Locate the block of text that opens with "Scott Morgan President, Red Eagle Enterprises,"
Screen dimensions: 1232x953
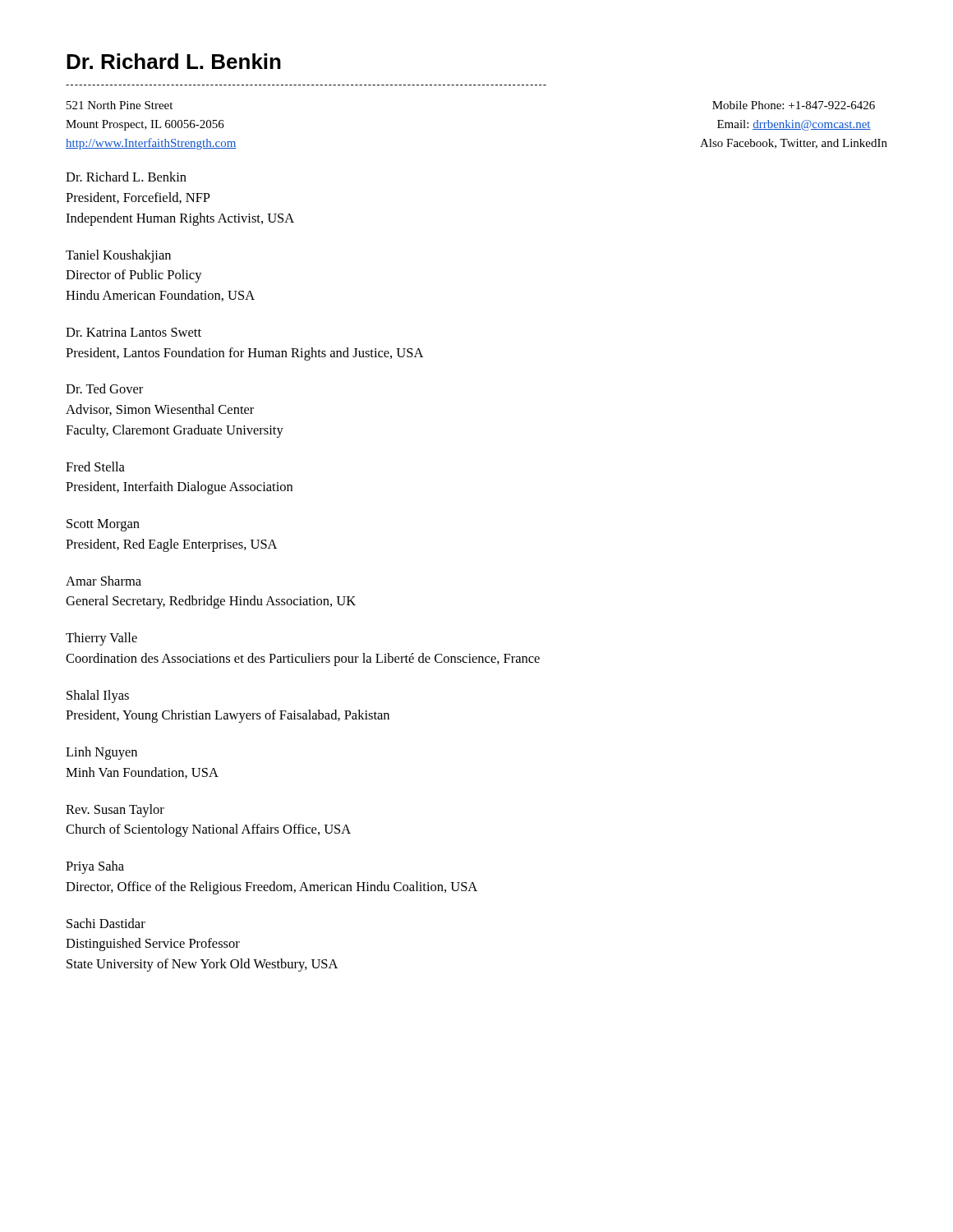103,525
